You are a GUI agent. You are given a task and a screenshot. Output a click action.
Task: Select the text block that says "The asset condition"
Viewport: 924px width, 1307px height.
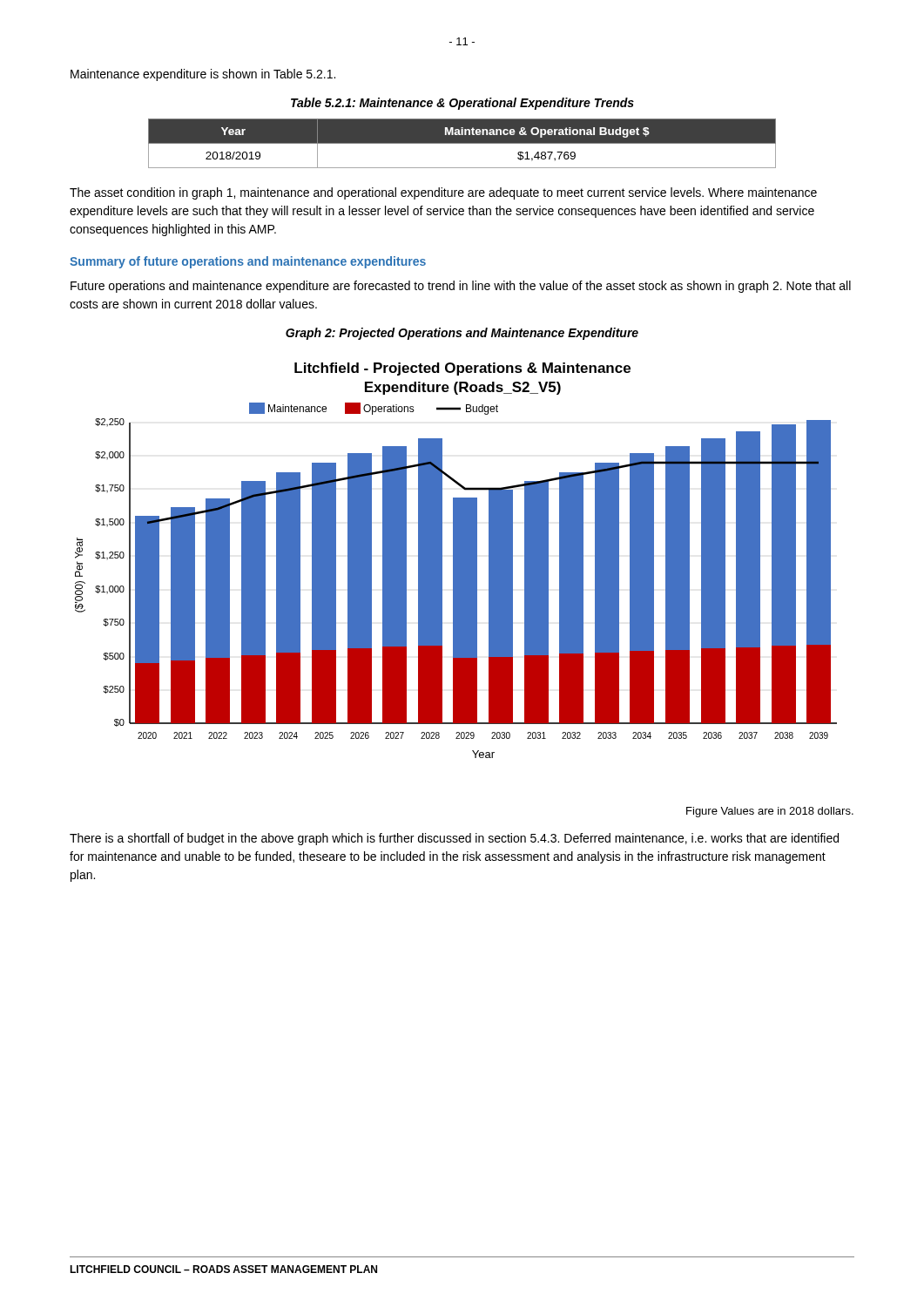[x=443, y=211]
